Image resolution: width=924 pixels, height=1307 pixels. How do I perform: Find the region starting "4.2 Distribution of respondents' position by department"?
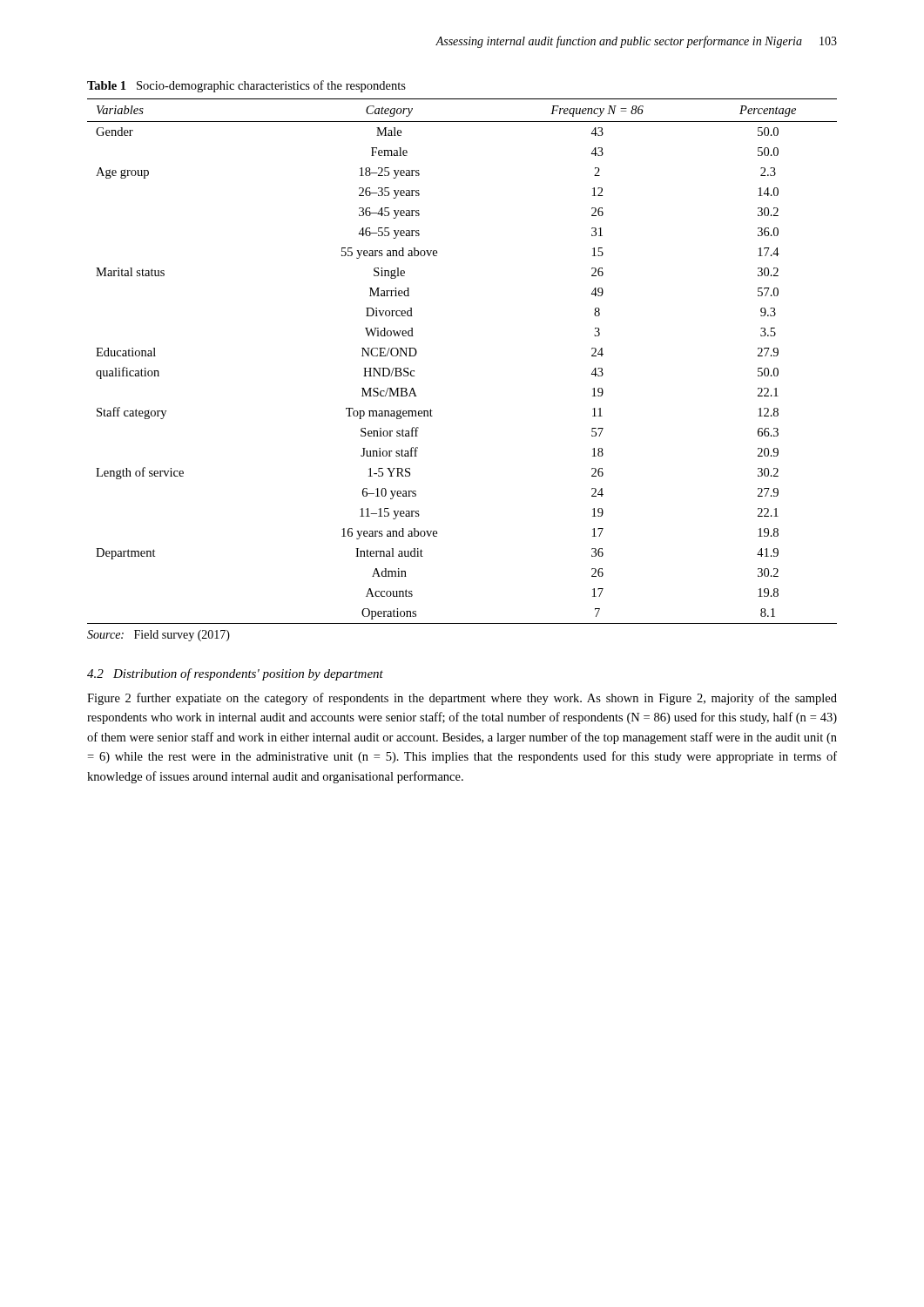(235, 674)
